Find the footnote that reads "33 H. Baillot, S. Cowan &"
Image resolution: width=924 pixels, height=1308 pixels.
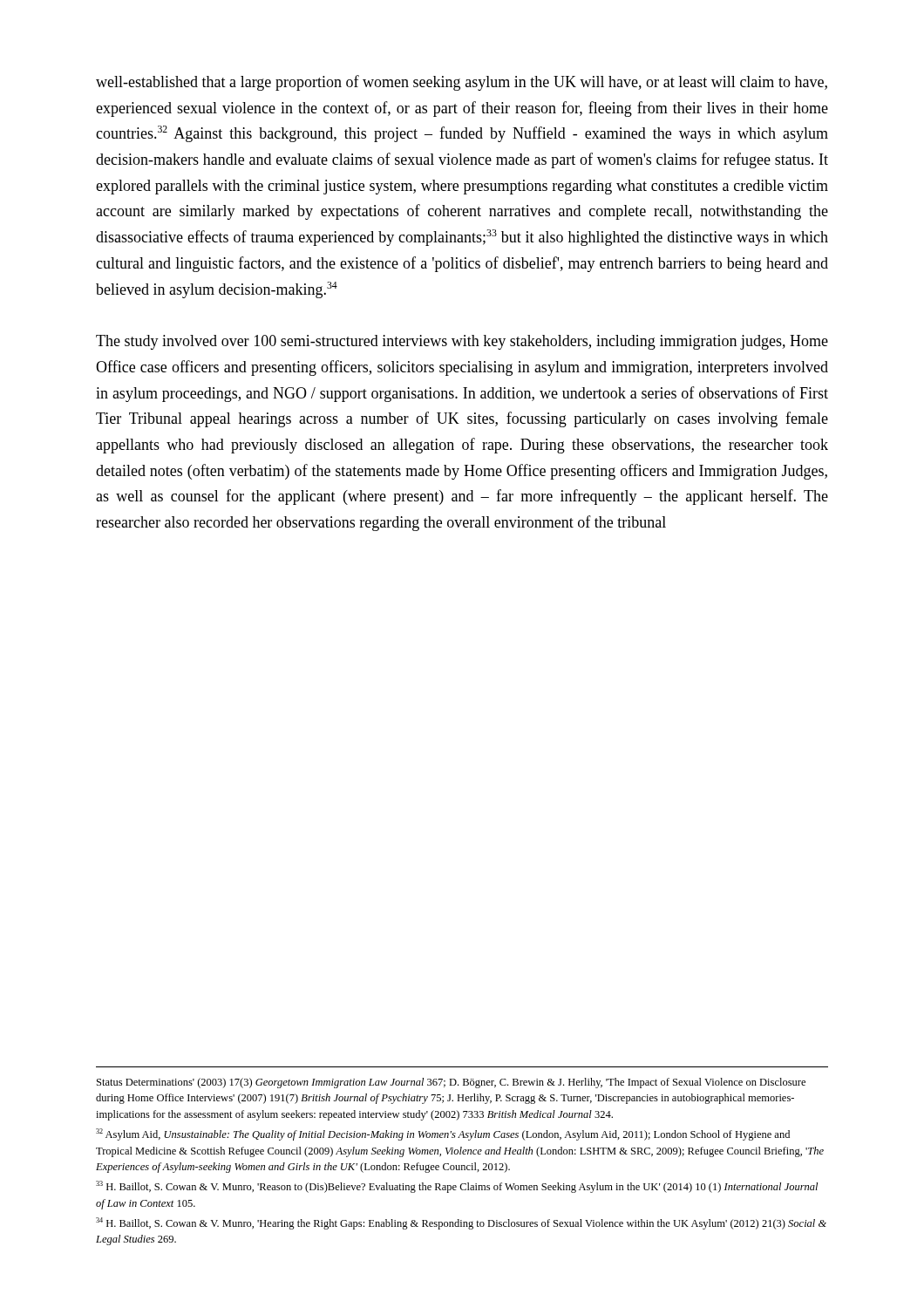click(457, 1194)
